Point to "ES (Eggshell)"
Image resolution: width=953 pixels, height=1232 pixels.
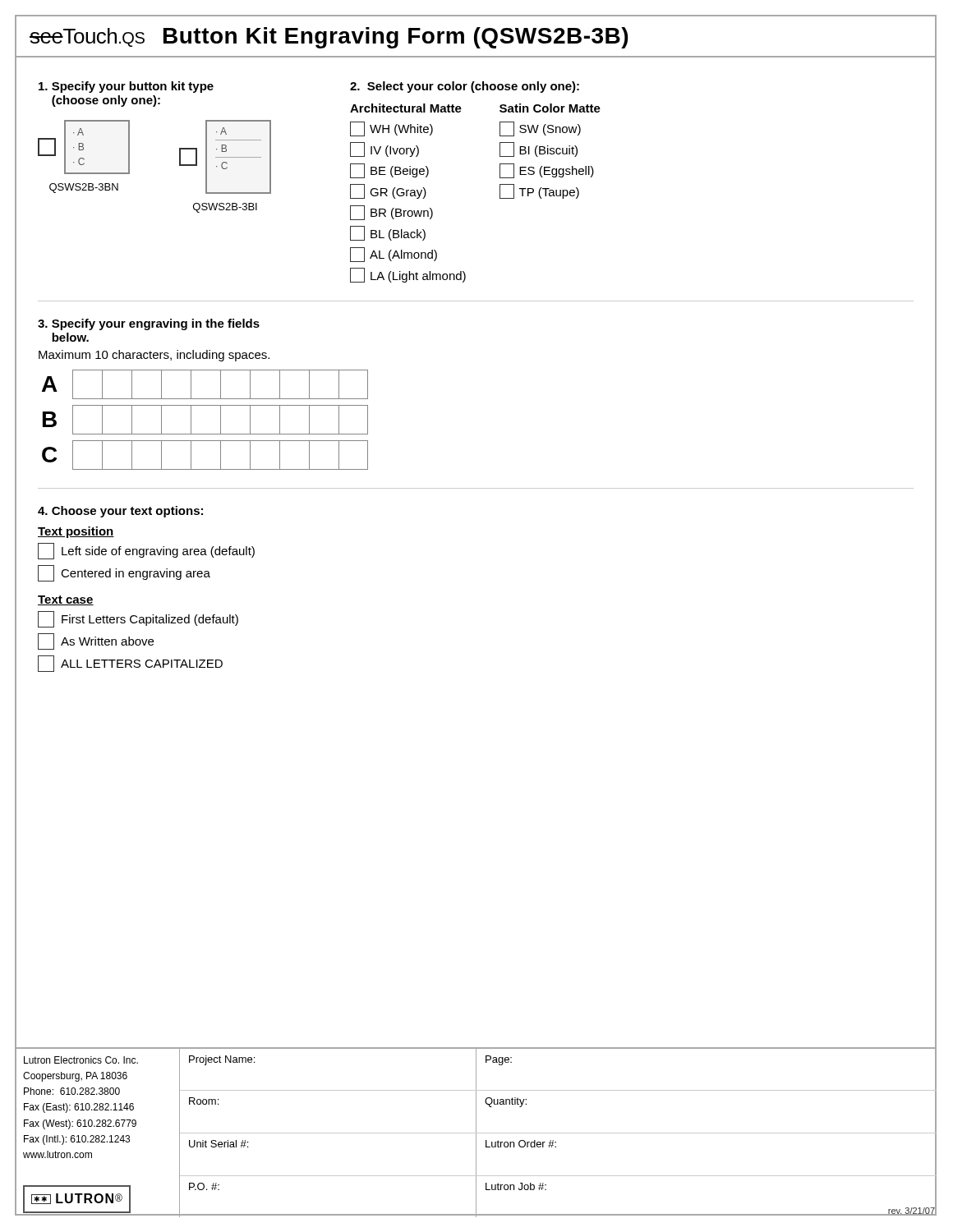coord(547,171)
